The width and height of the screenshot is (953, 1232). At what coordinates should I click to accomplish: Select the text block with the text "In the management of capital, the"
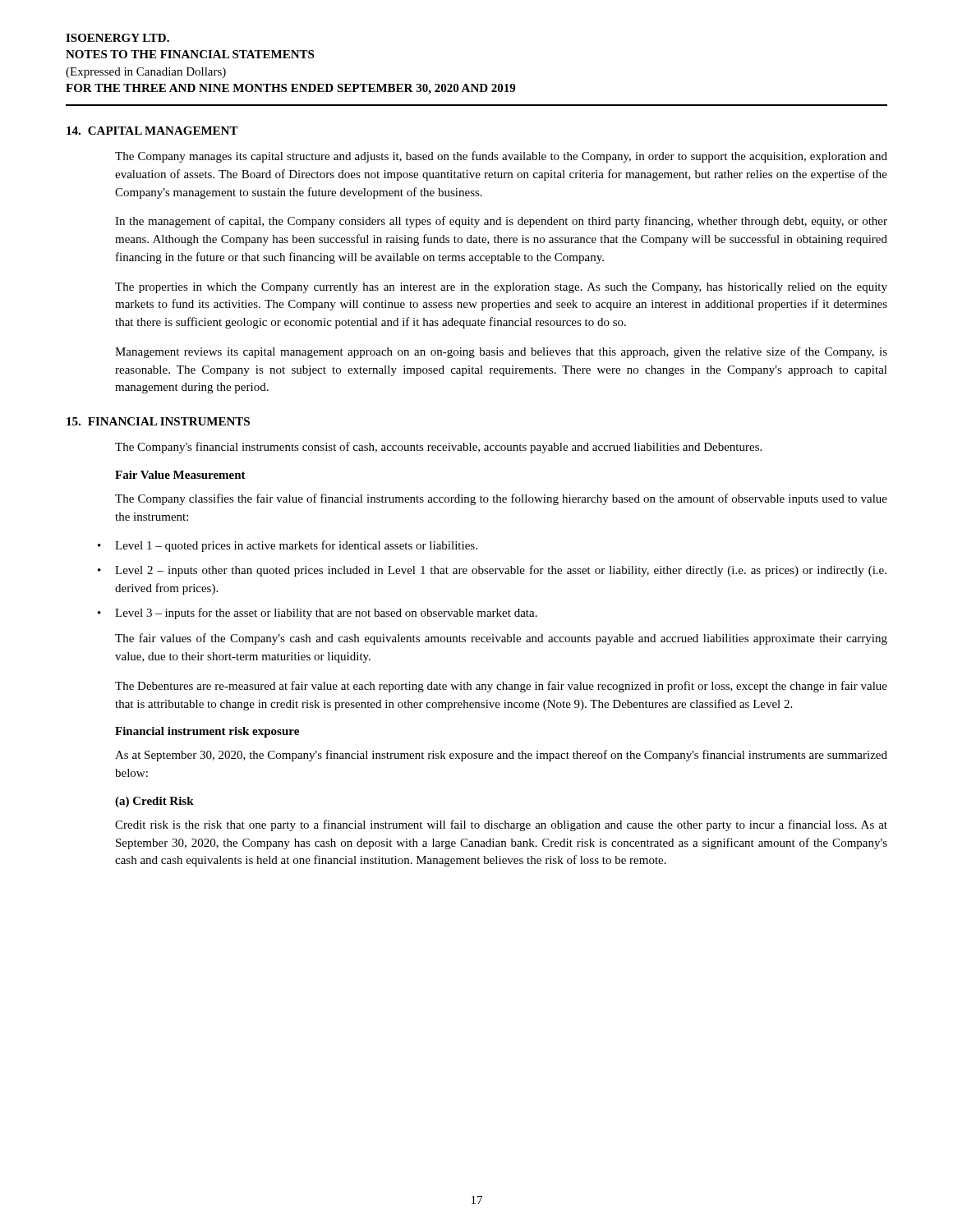[501, 239]
